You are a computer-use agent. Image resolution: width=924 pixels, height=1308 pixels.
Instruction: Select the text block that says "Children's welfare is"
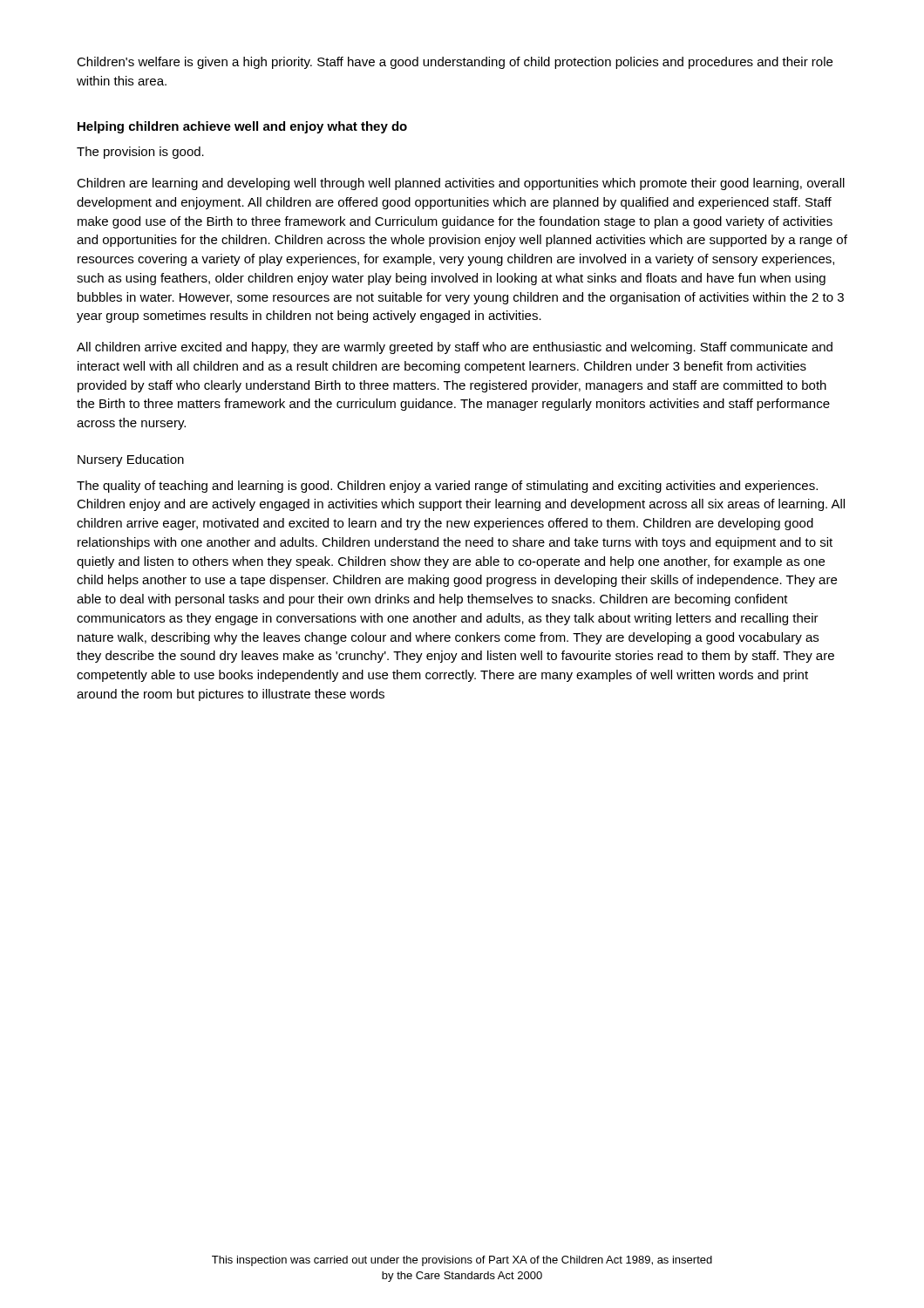point(455,71)
